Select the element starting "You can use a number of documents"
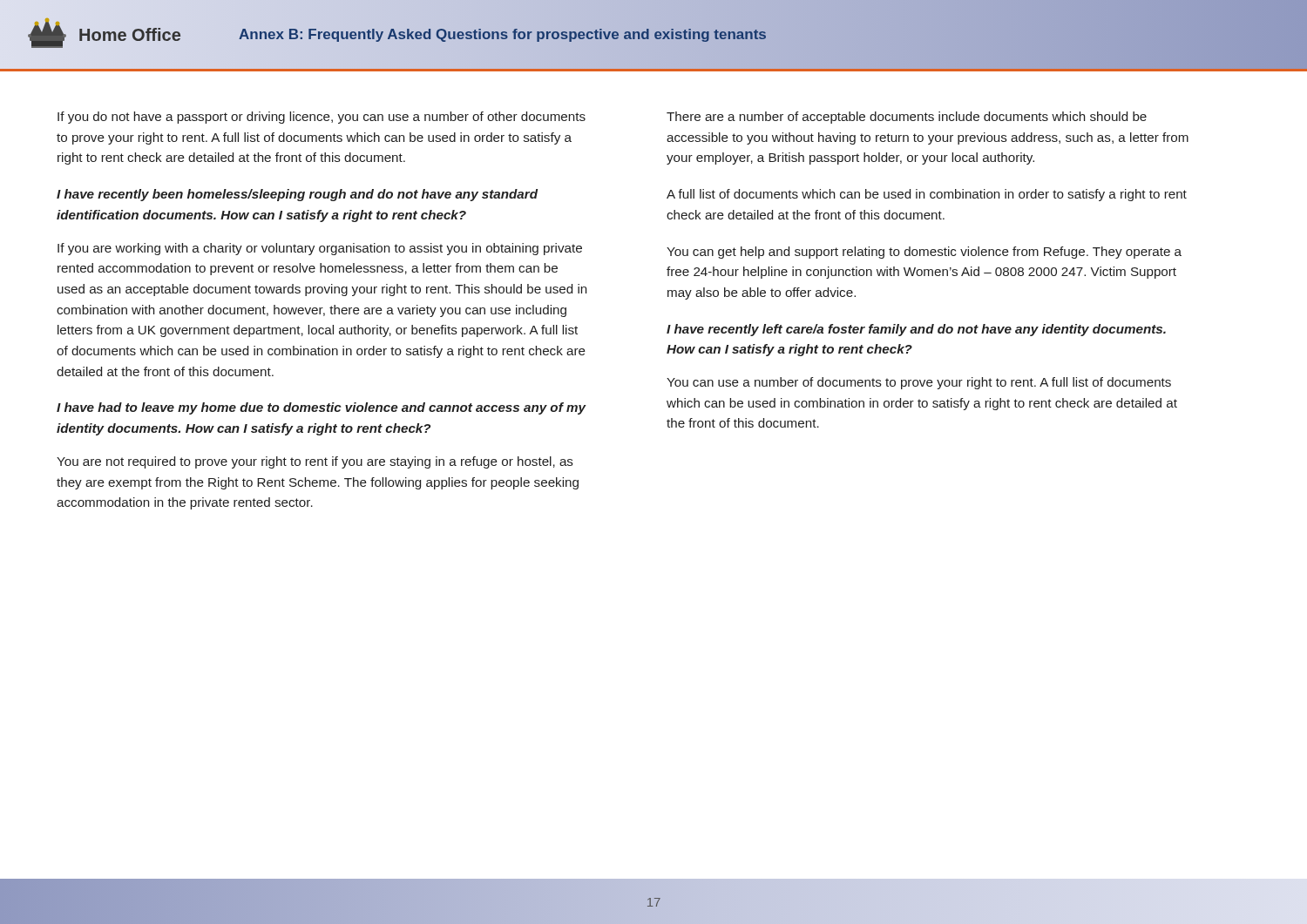This screenshot has height=924, width=1307. point(932,403)
